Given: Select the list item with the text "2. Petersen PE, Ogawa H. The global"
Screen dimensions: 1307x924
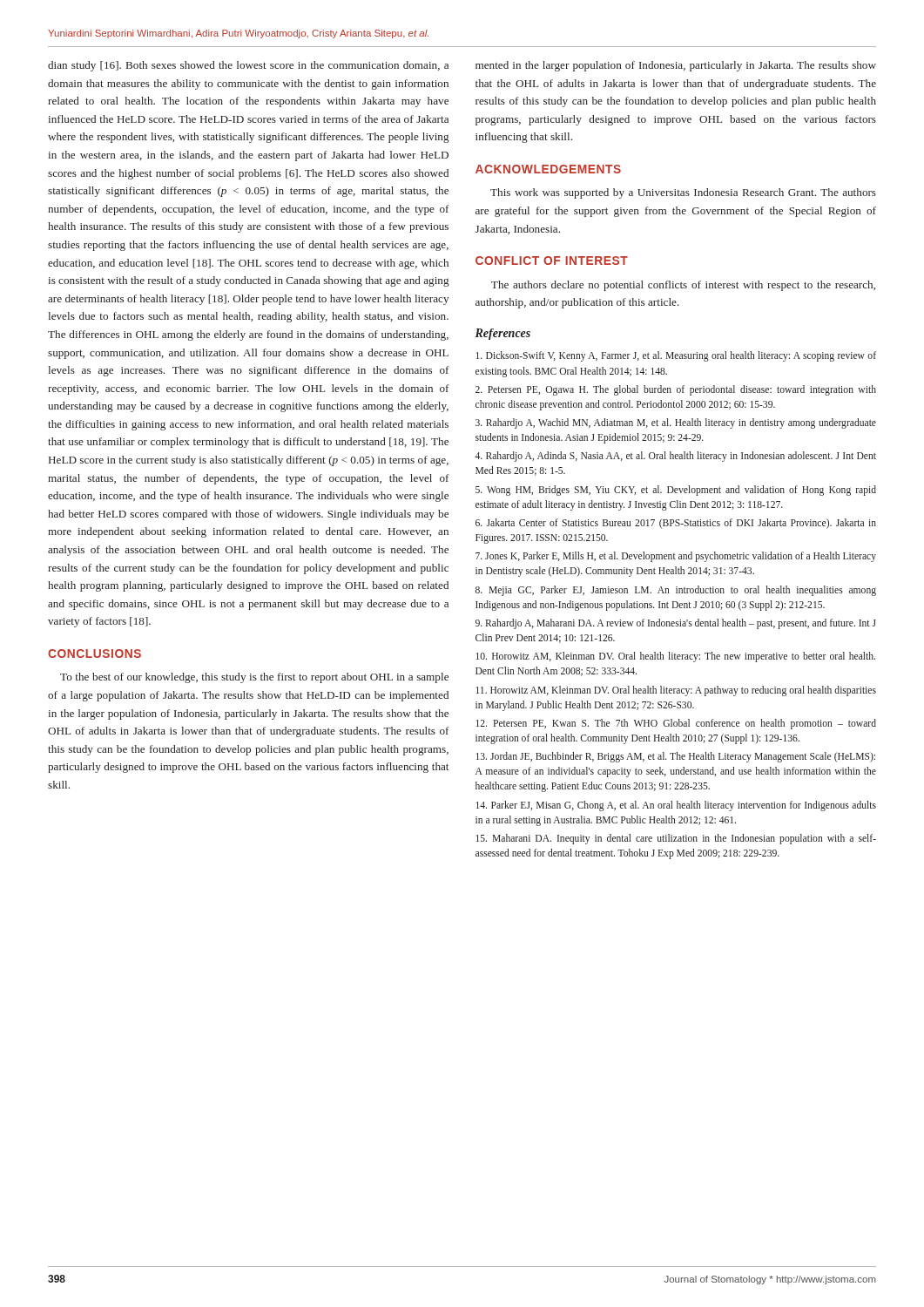Looking at the screenshot, I should [676, 397].
